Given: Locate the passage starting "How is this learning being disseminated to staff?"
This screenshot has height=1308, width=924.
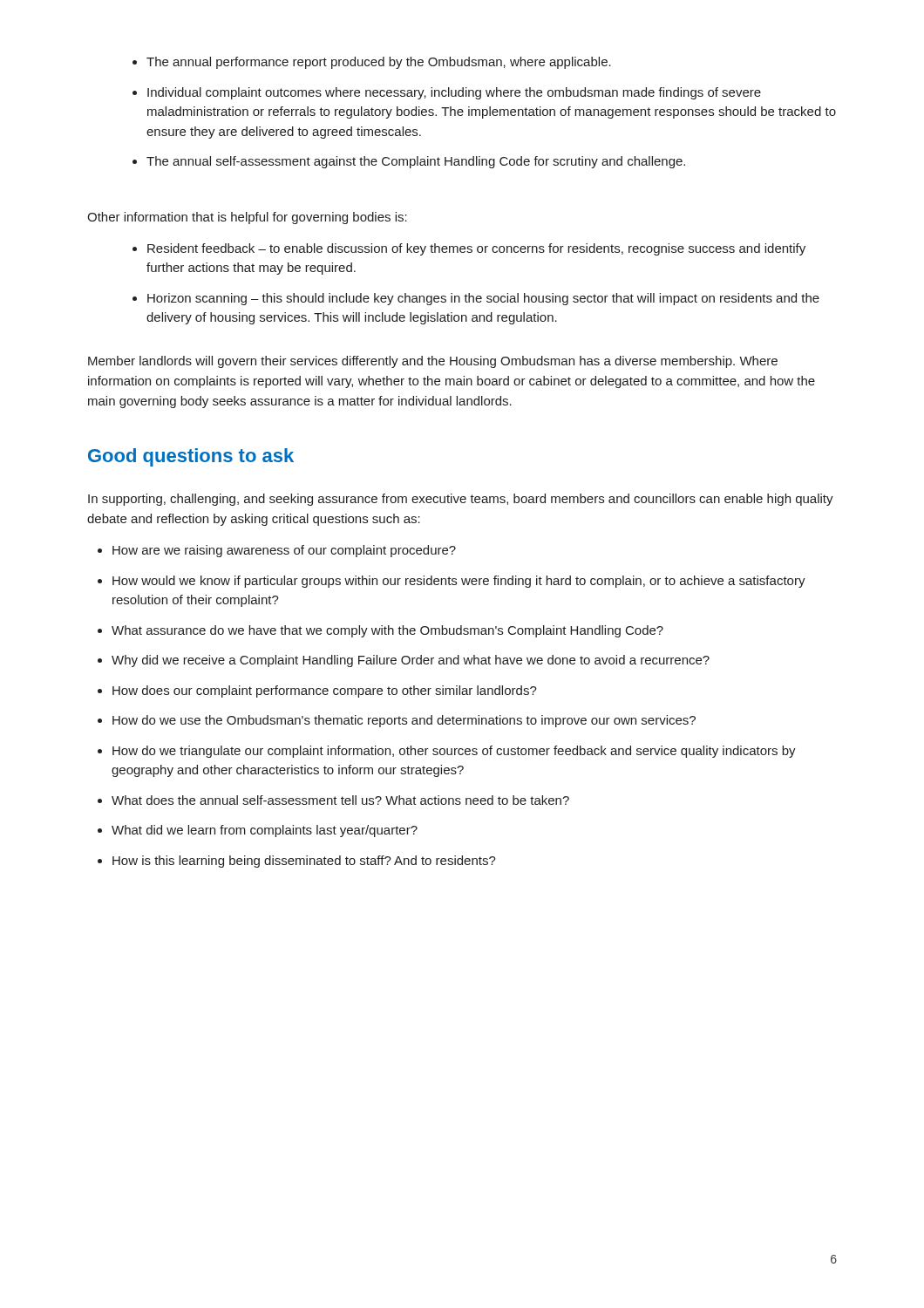Looking at the screenshot, I should (462, 860).
